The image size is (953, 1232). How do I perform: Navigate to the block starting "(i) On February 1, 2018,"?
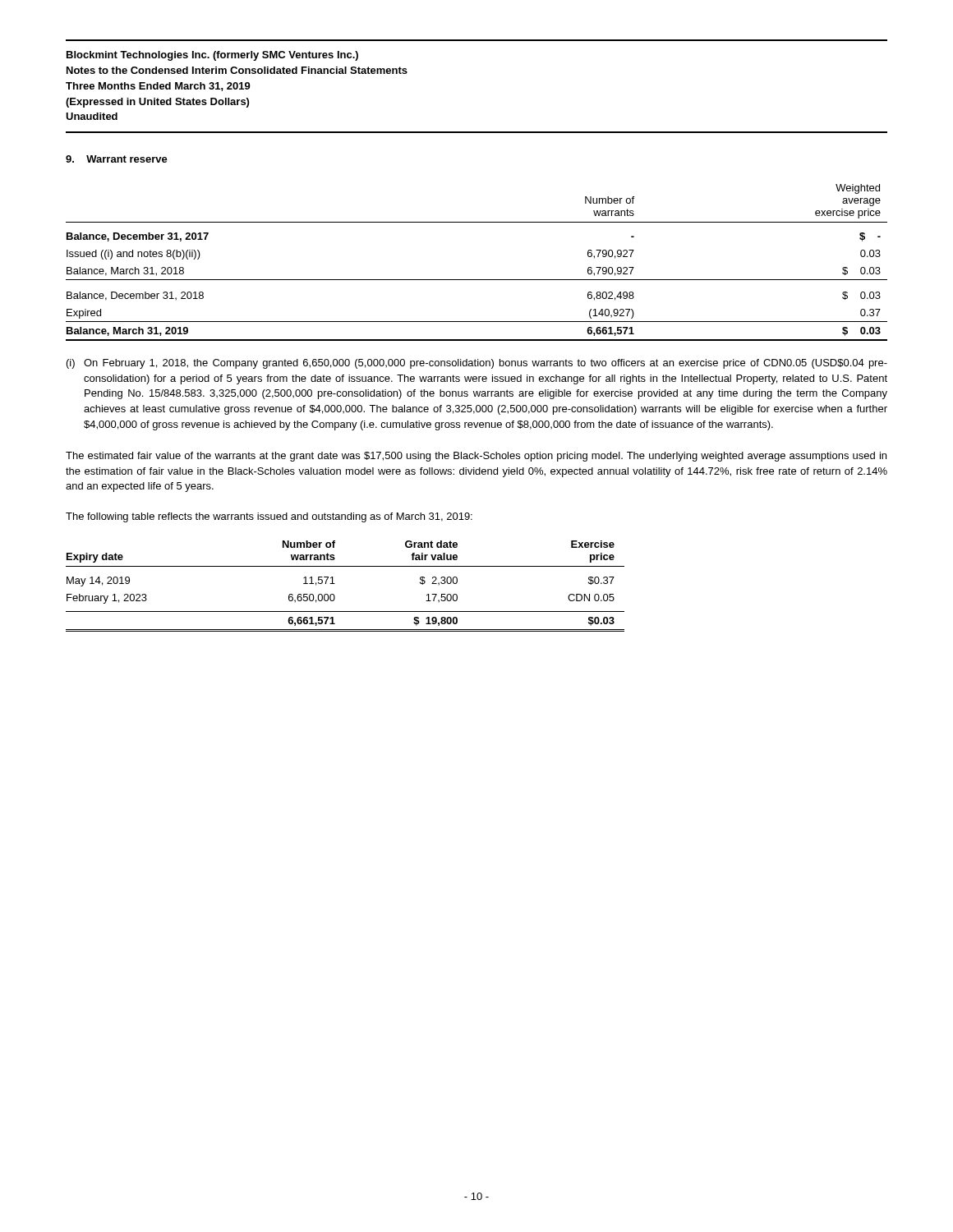tap(476, 425)
